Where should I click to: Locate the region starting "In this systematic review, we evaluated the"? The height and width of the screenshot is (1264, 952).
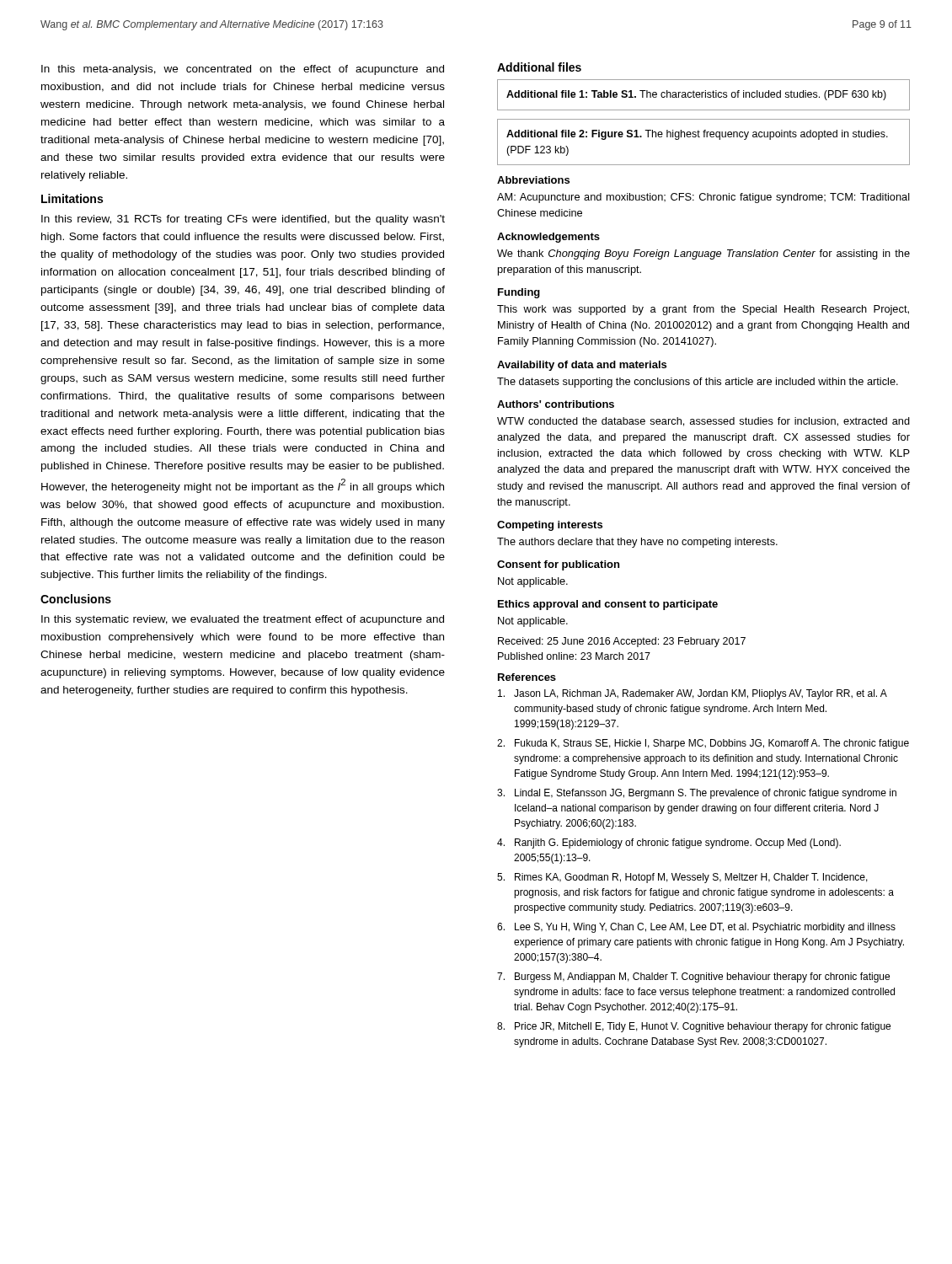[243, 655]
